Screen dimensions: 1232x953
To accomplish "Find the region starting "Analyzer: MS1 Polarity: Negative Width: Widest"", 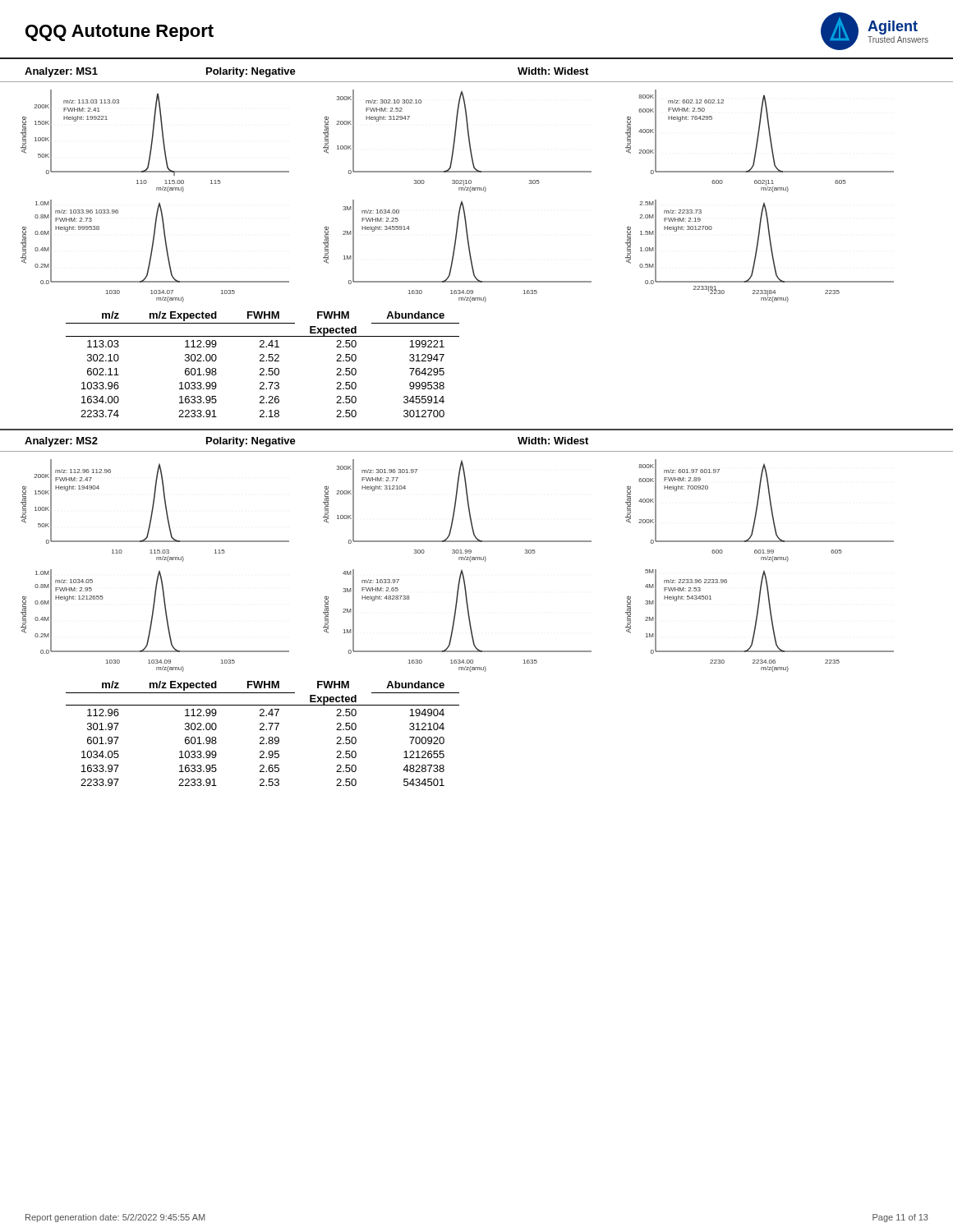I will click(307, 71).
